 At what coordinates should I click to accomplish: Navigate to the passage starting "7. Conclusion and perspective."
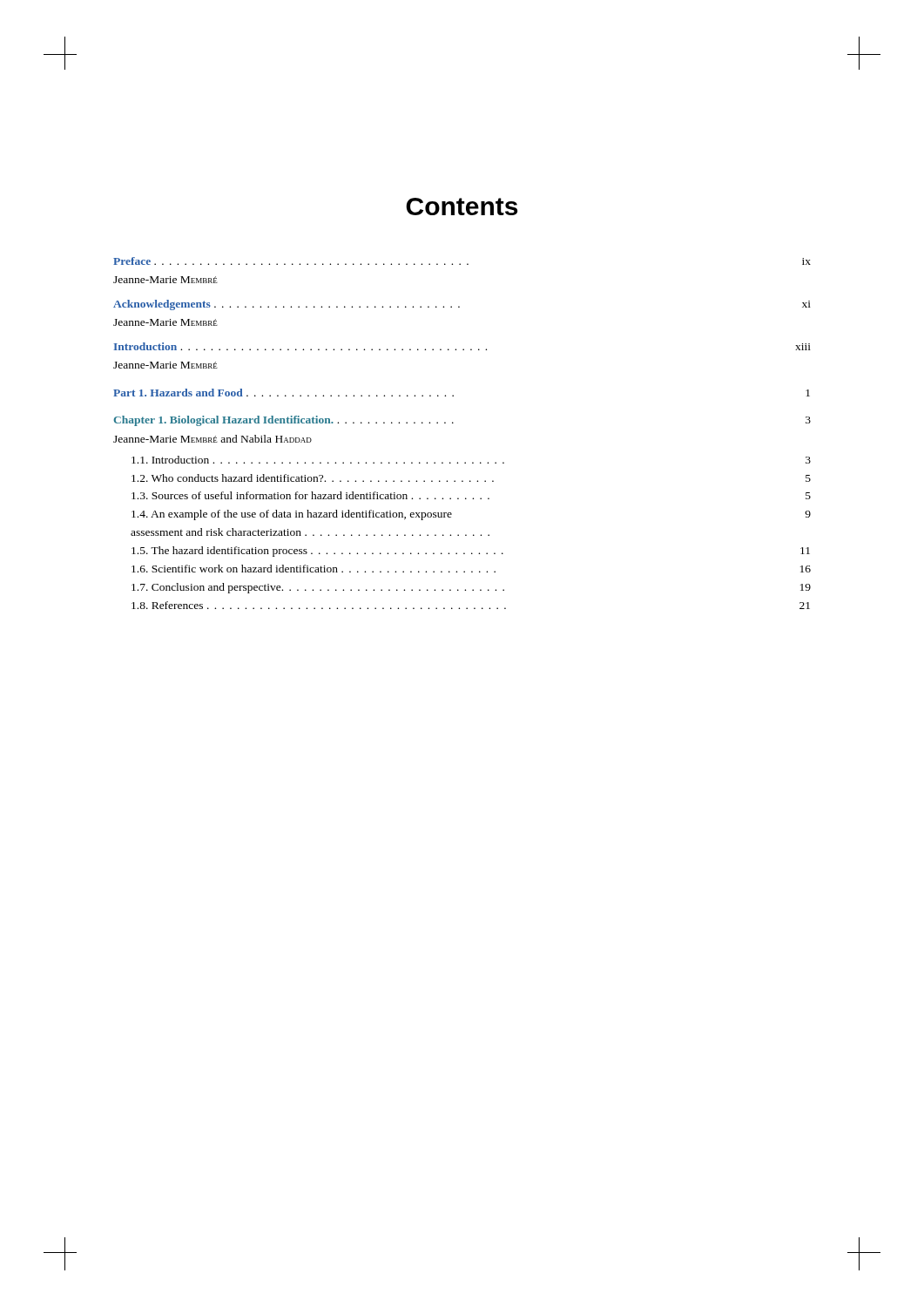471,588
